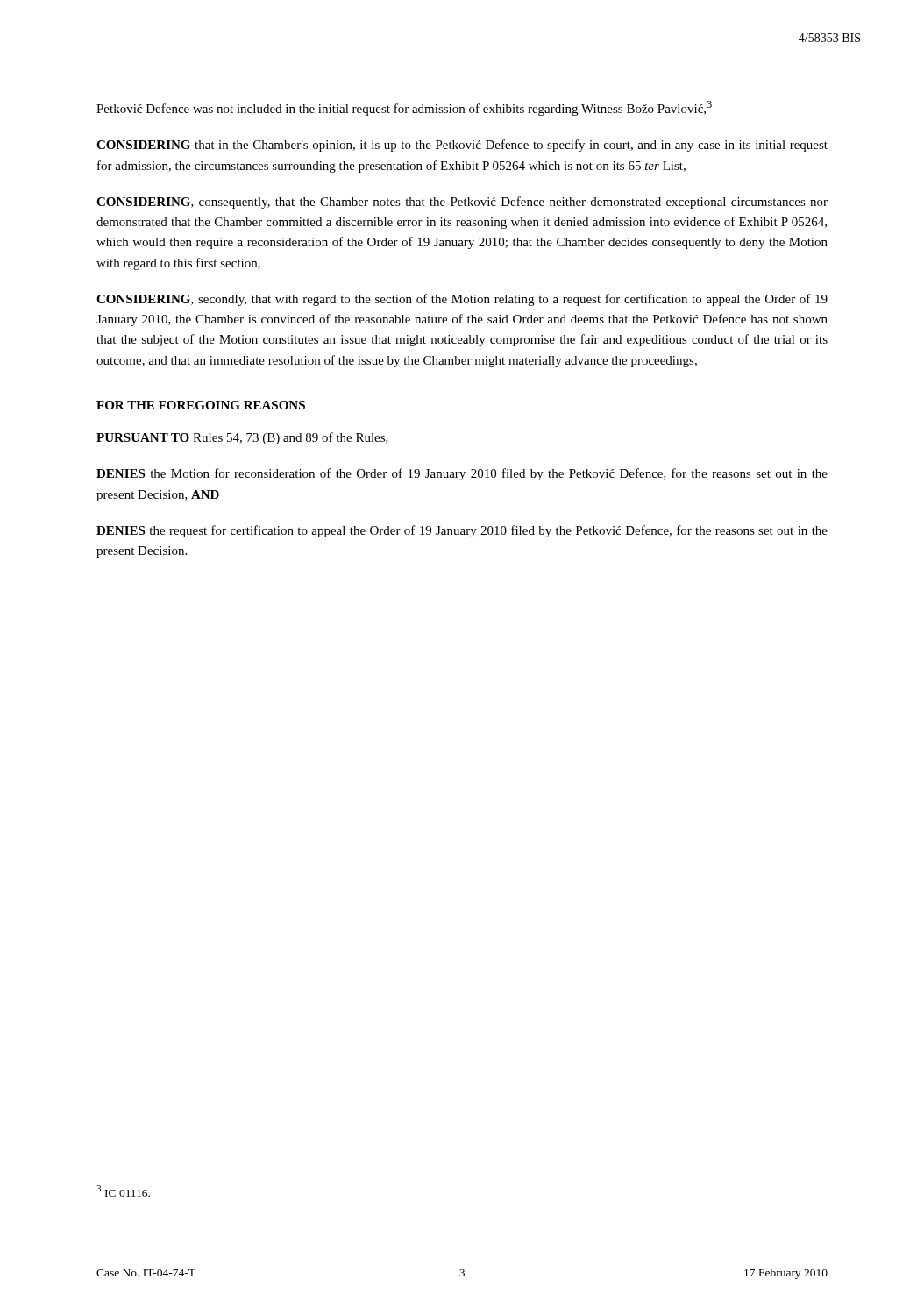Locate the text block that says "CONSIDERING, secondly, that with"
Image resolution: width=924 pixels, height=1315 pixels.
(462, 329)
